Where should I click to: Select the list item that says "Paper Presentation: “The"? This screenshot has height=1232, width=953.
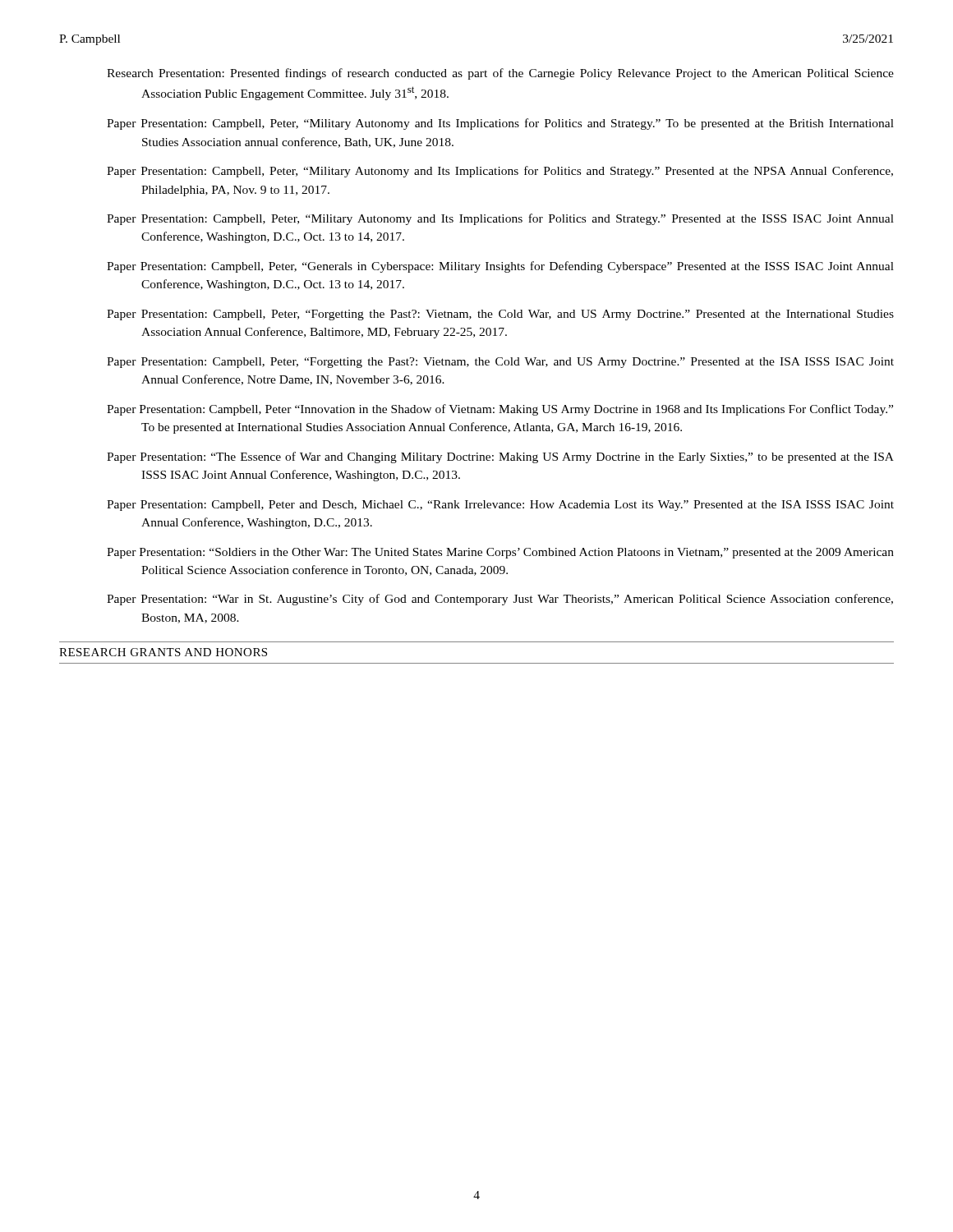tap(500, 465)
